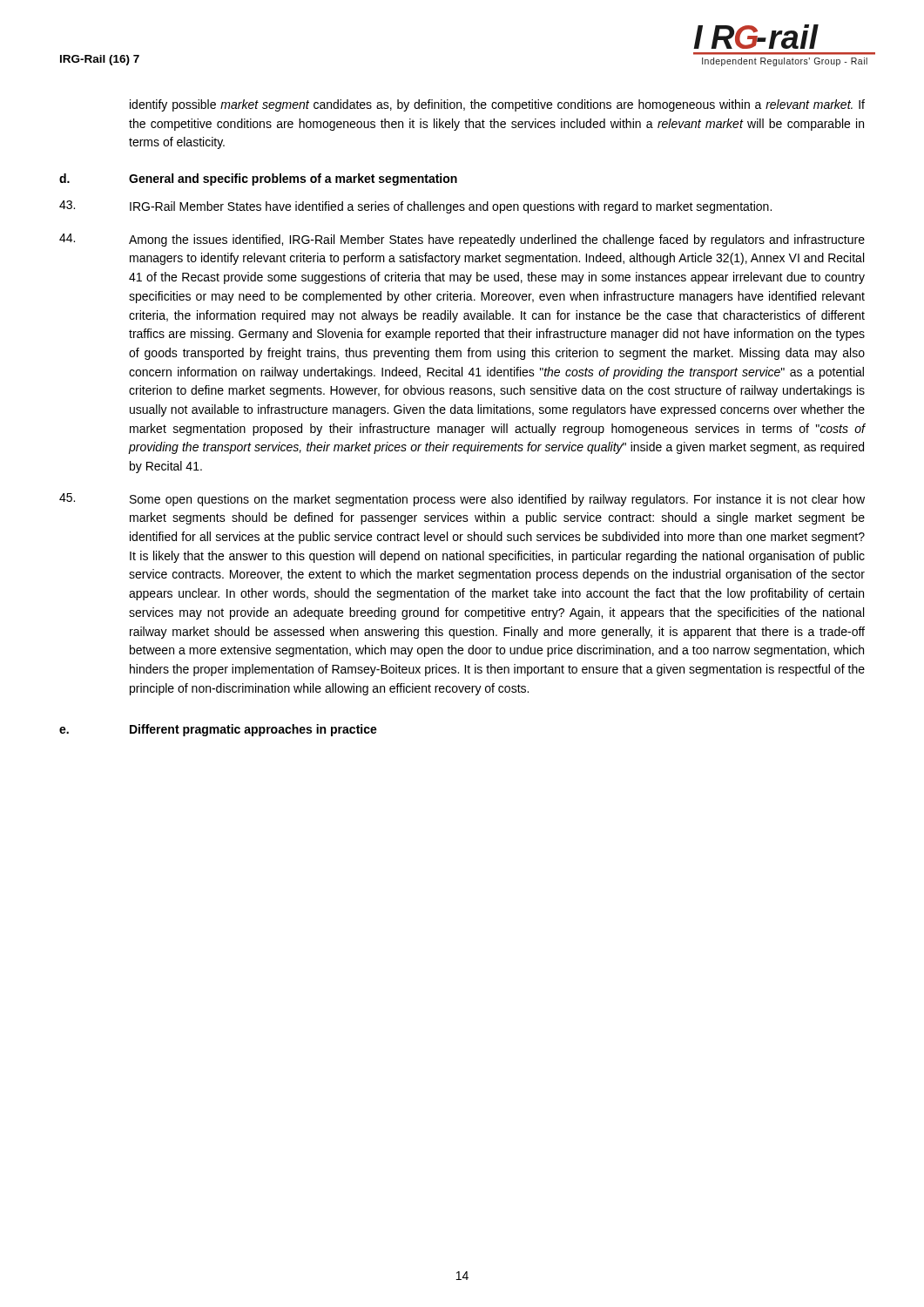
Task: Find the element starting "identify possible market segment"
Action: (497, 123)
